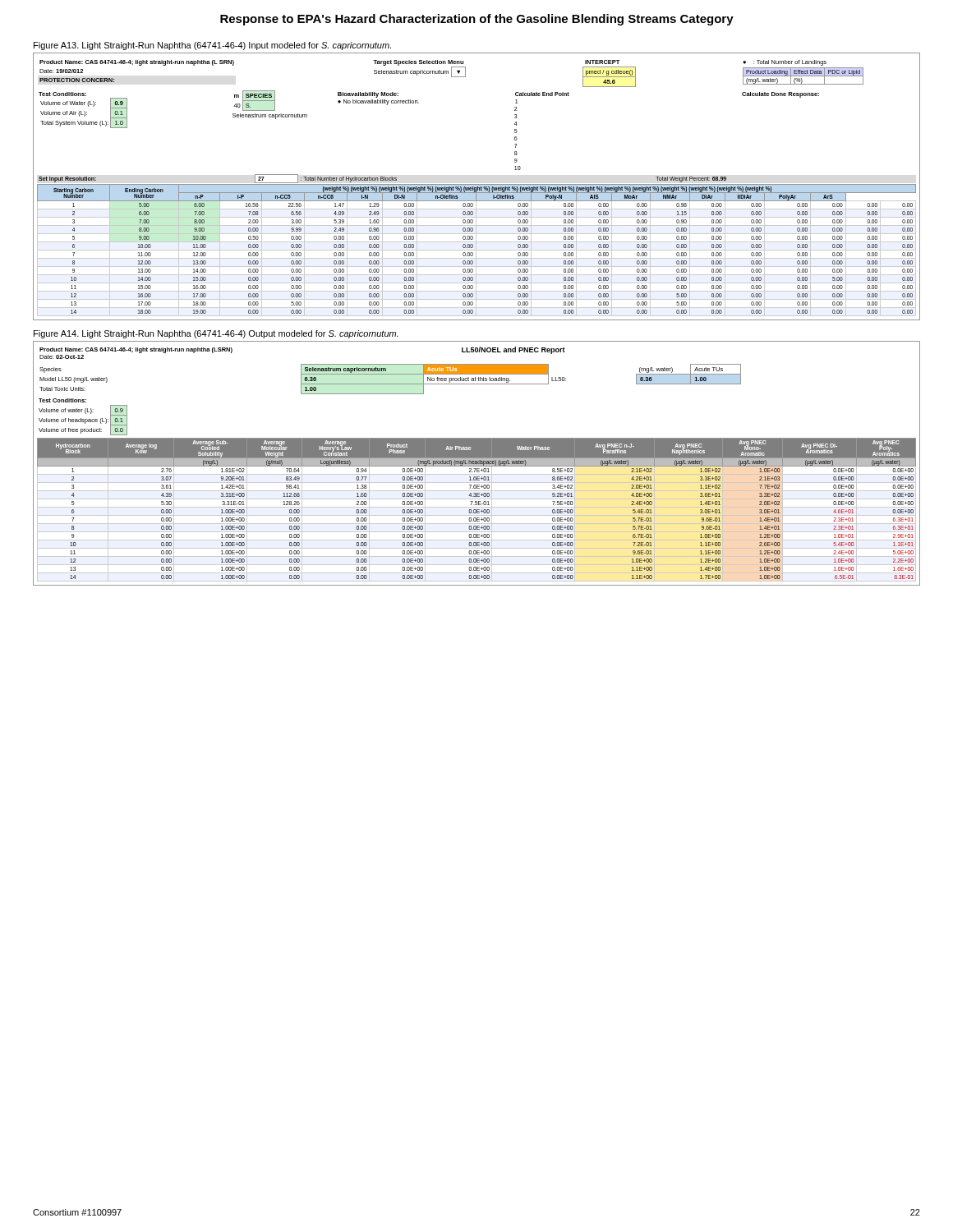
Task: Point to the title beginning "Response to EPA's"
Action: 476,18
